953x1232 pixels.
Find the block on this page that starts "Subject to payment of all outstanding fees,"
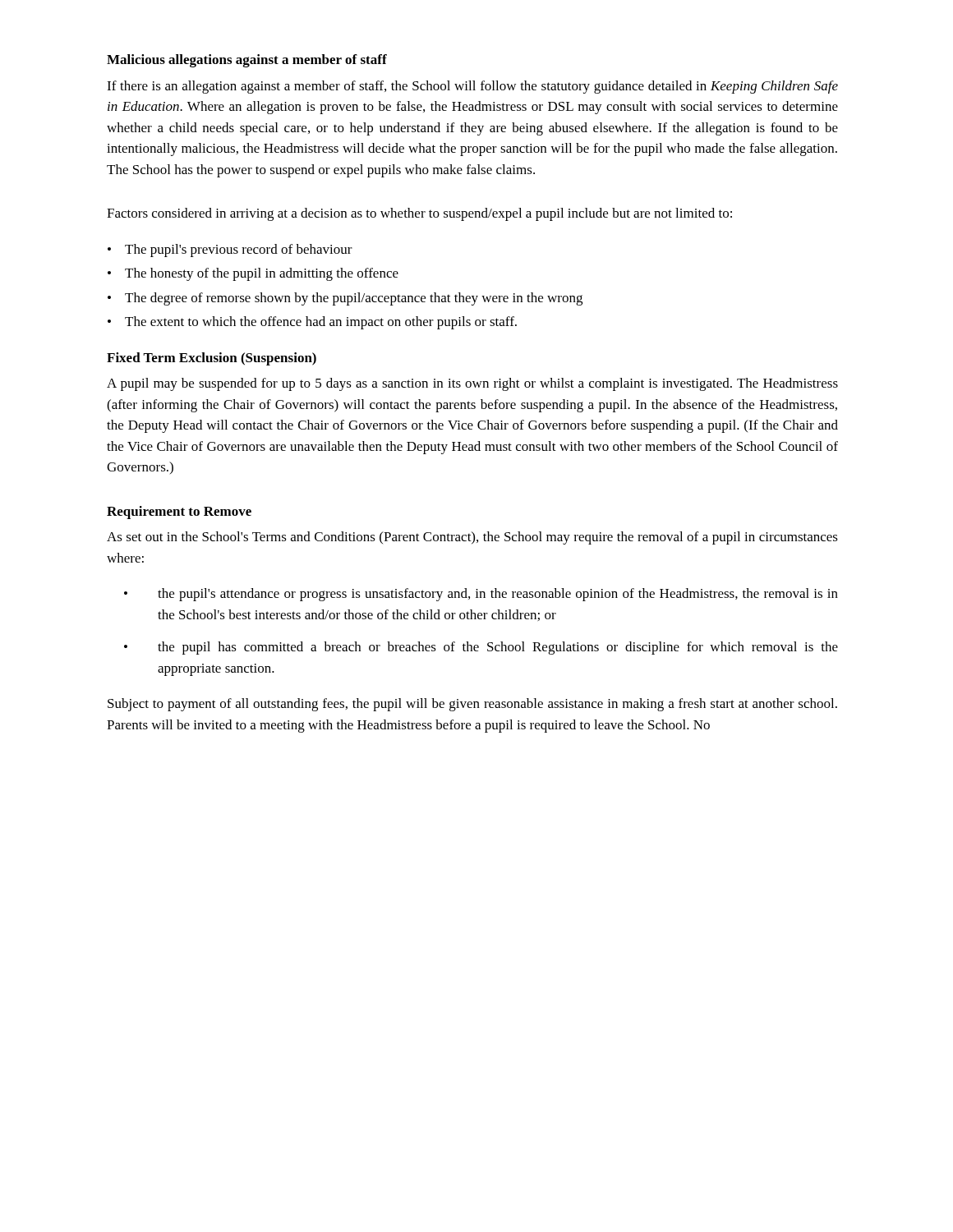click(472, 714)
